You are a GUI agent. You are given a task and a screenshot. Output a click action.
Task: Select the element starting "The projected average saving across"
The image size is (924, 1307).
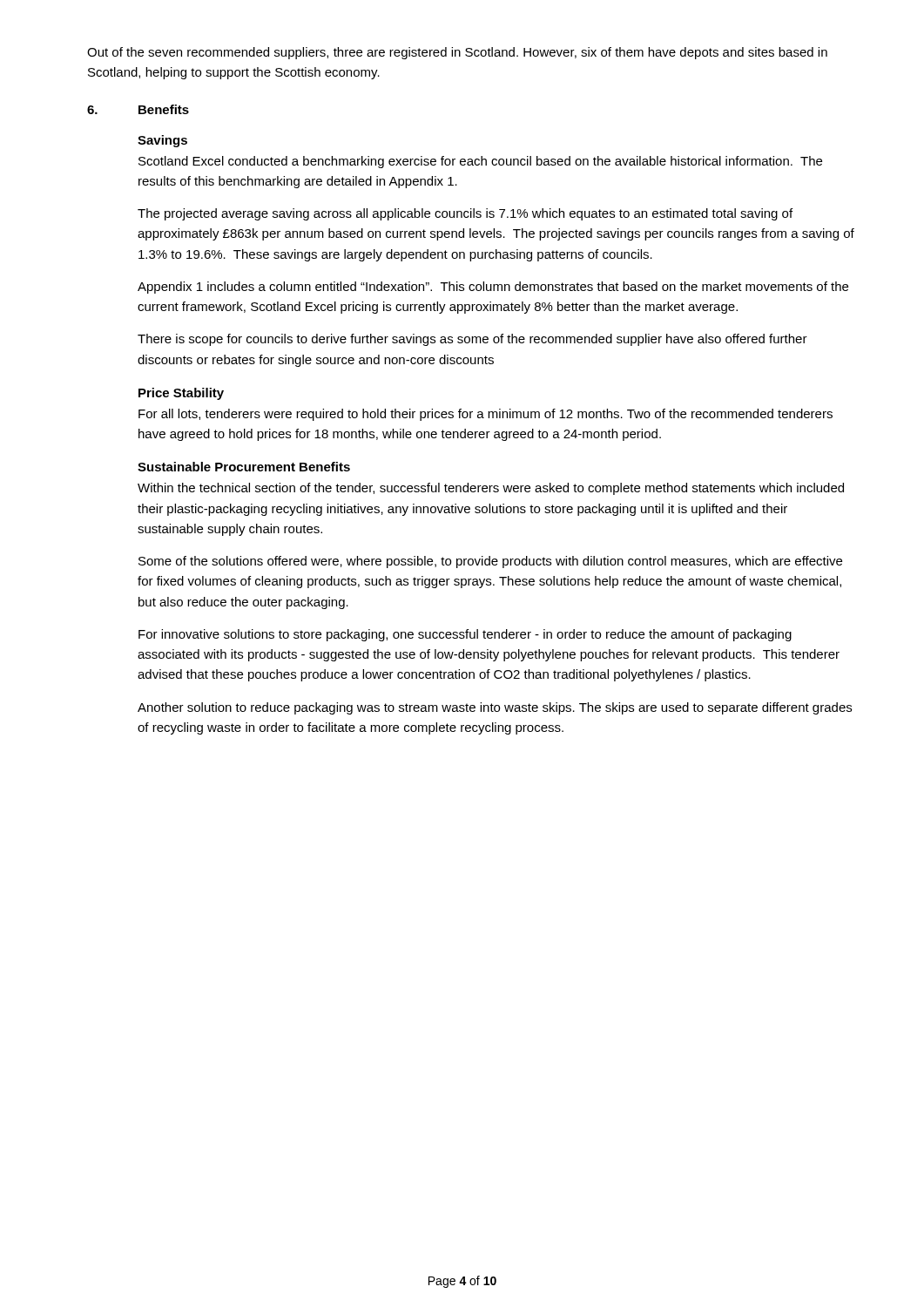pos(496,233)
